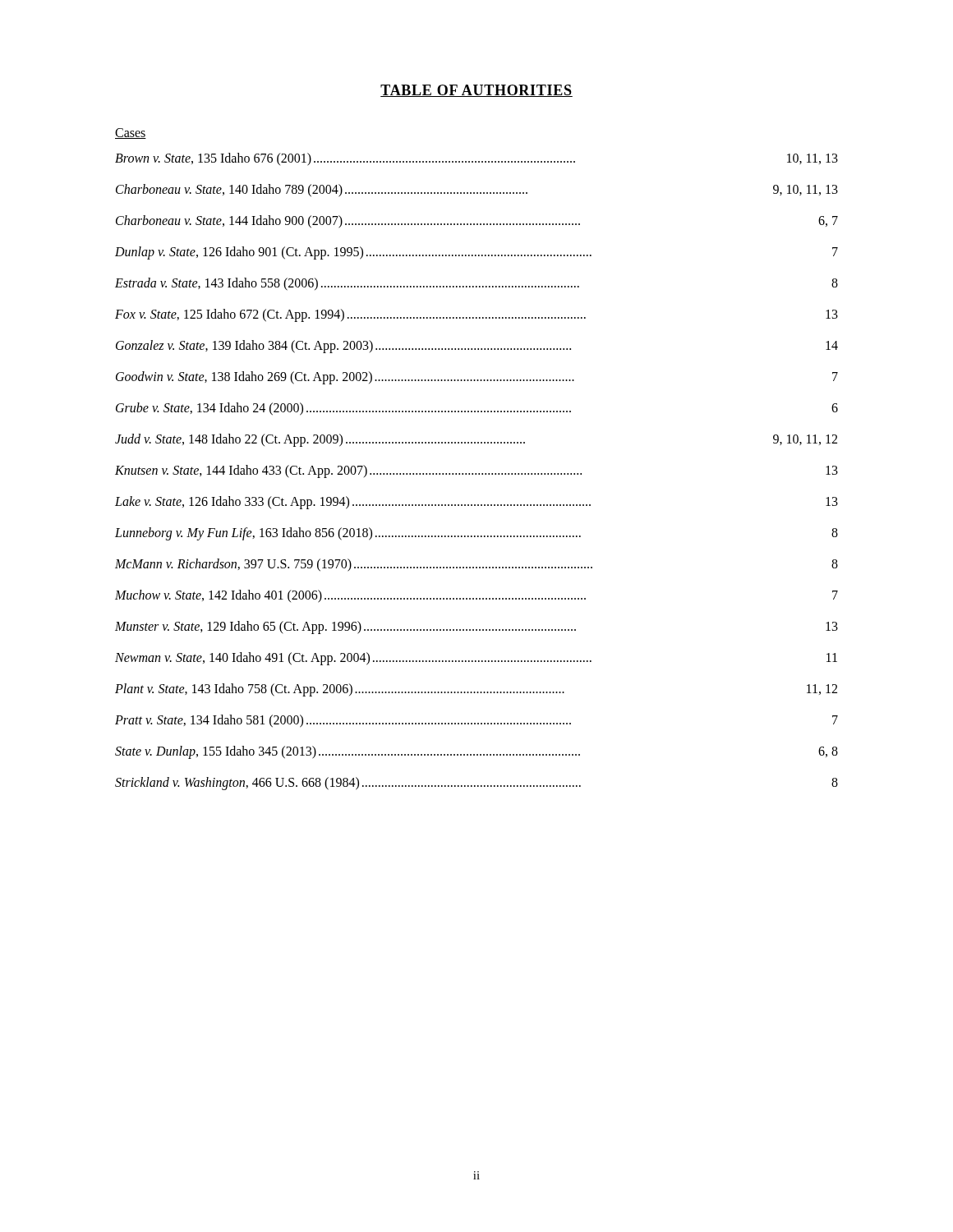The height and width of the screenshot is (1232, 953).
Task: Find the block on this page that starts "Pratt v. State, 134"
Action: (x=476, y=720)
